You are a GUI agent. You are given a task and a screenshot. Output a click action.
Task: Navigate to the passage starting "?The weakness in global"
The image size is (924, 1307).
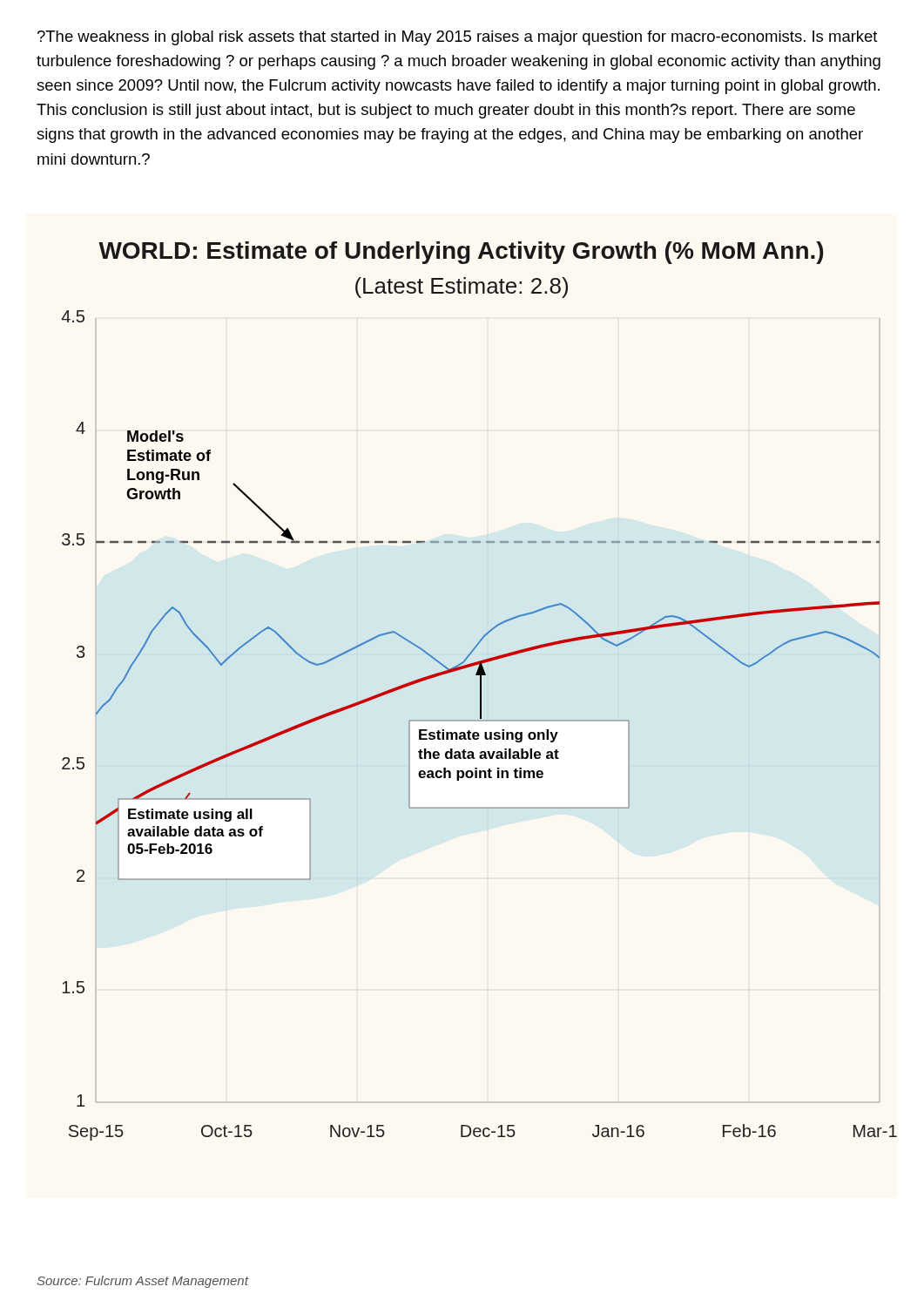click(459, 97)
